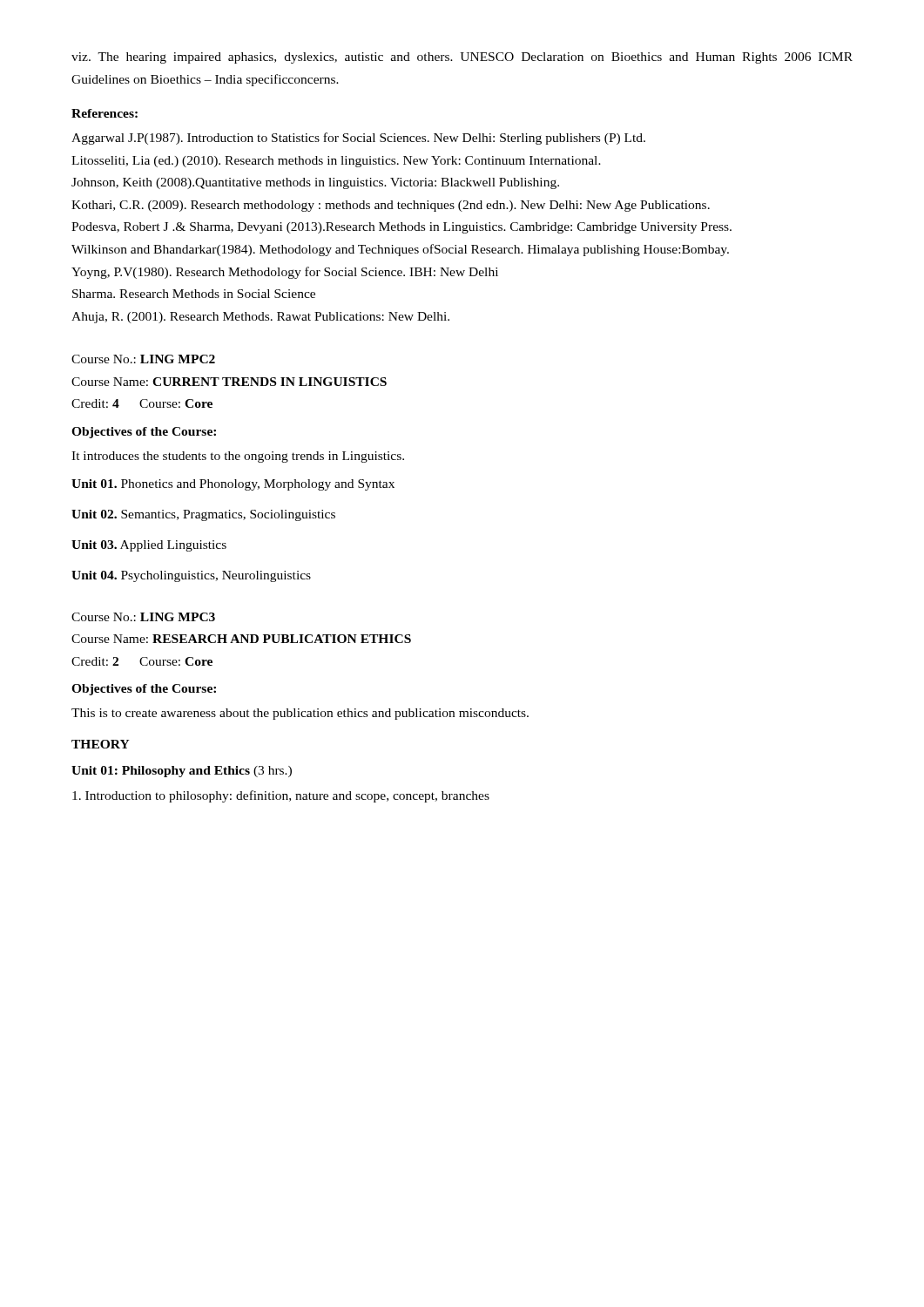Screen dimensions: 1307x924
Task: Click on the text block containing "Unit 01. Phonetics"
Action: click(233, 484)
